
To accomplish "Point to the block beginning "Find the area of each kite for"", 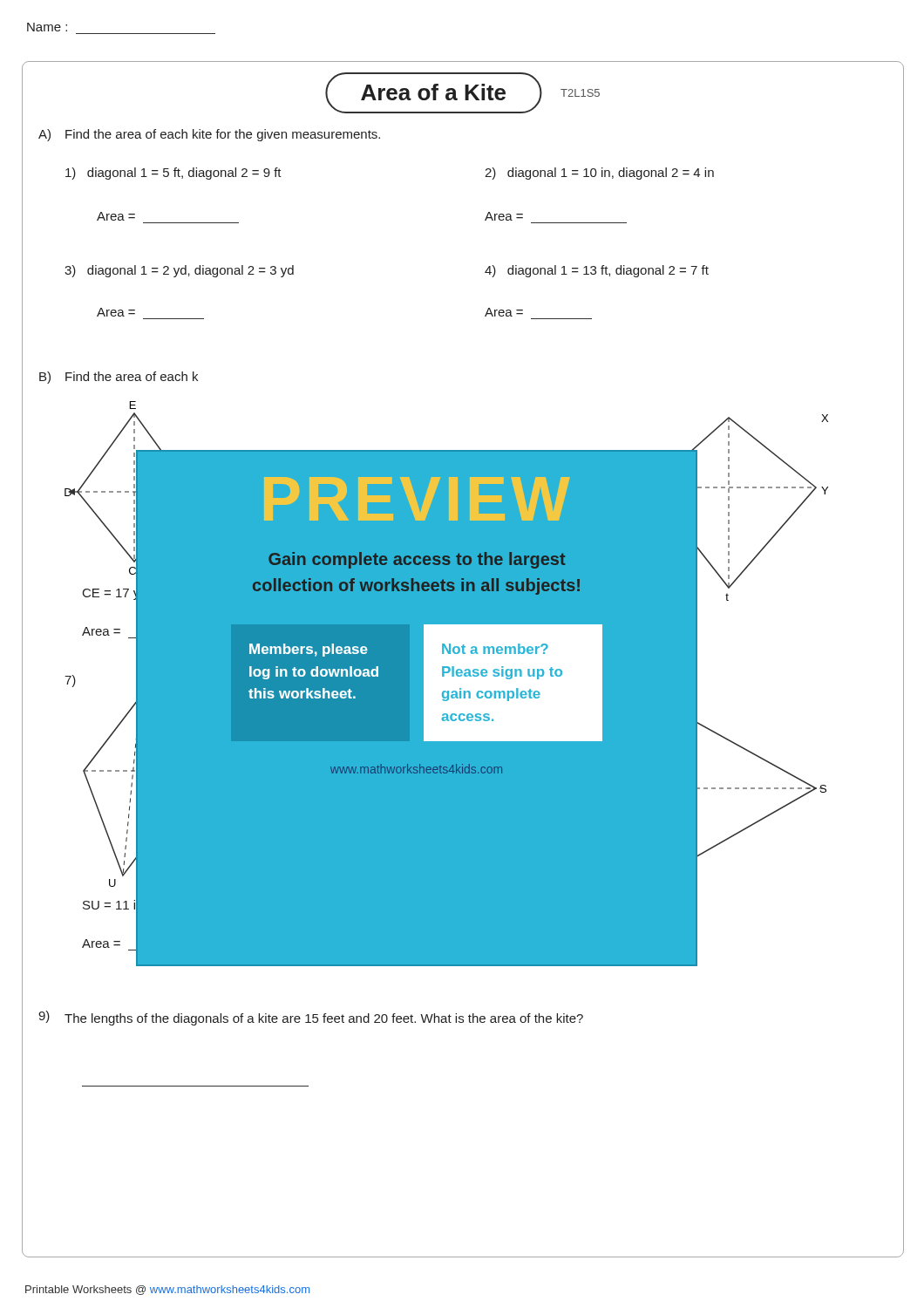I will (x=223, y=134).
